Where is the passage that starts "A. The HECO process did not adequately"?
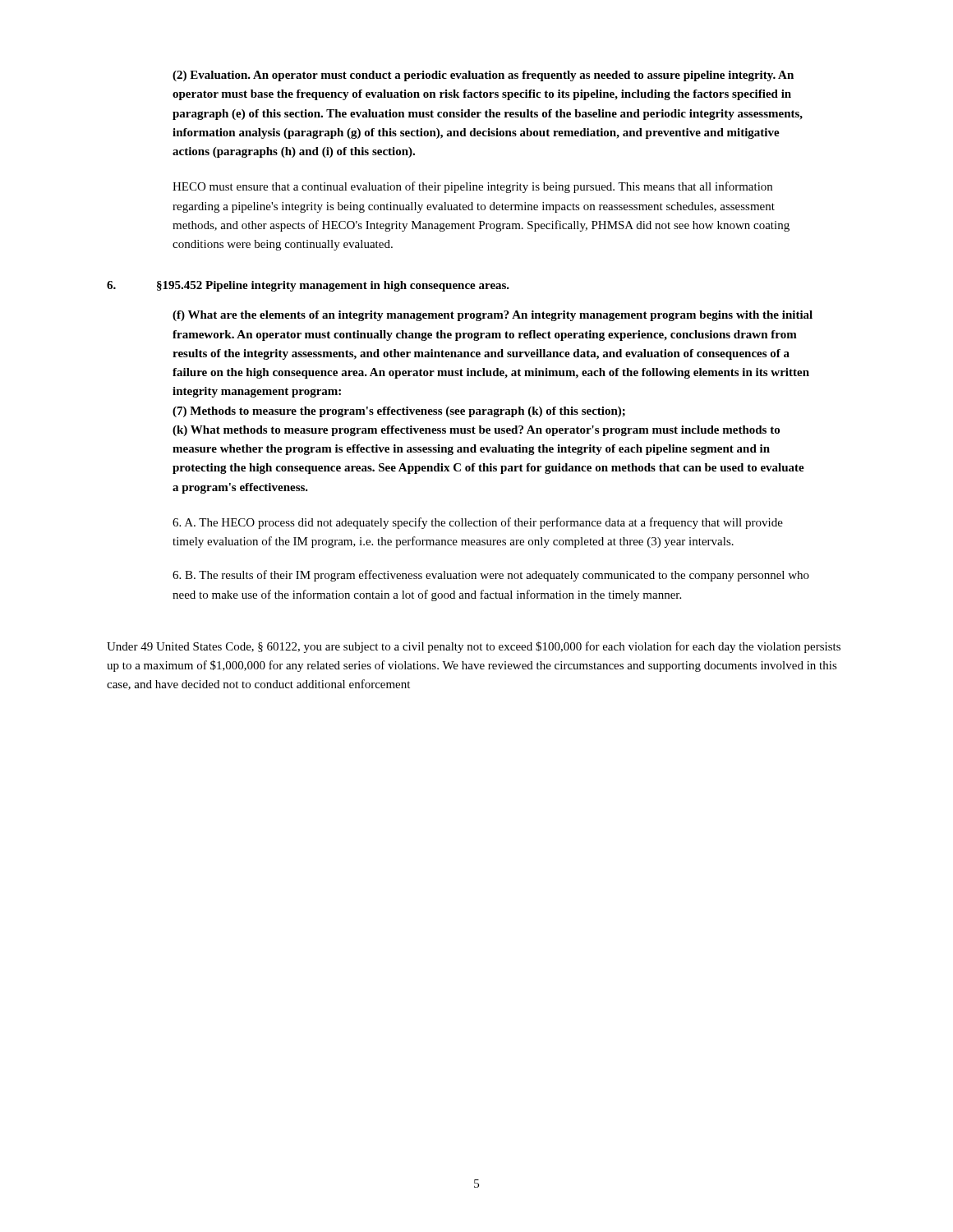This screenshot has width=953, height=1232. click(493, 532)
